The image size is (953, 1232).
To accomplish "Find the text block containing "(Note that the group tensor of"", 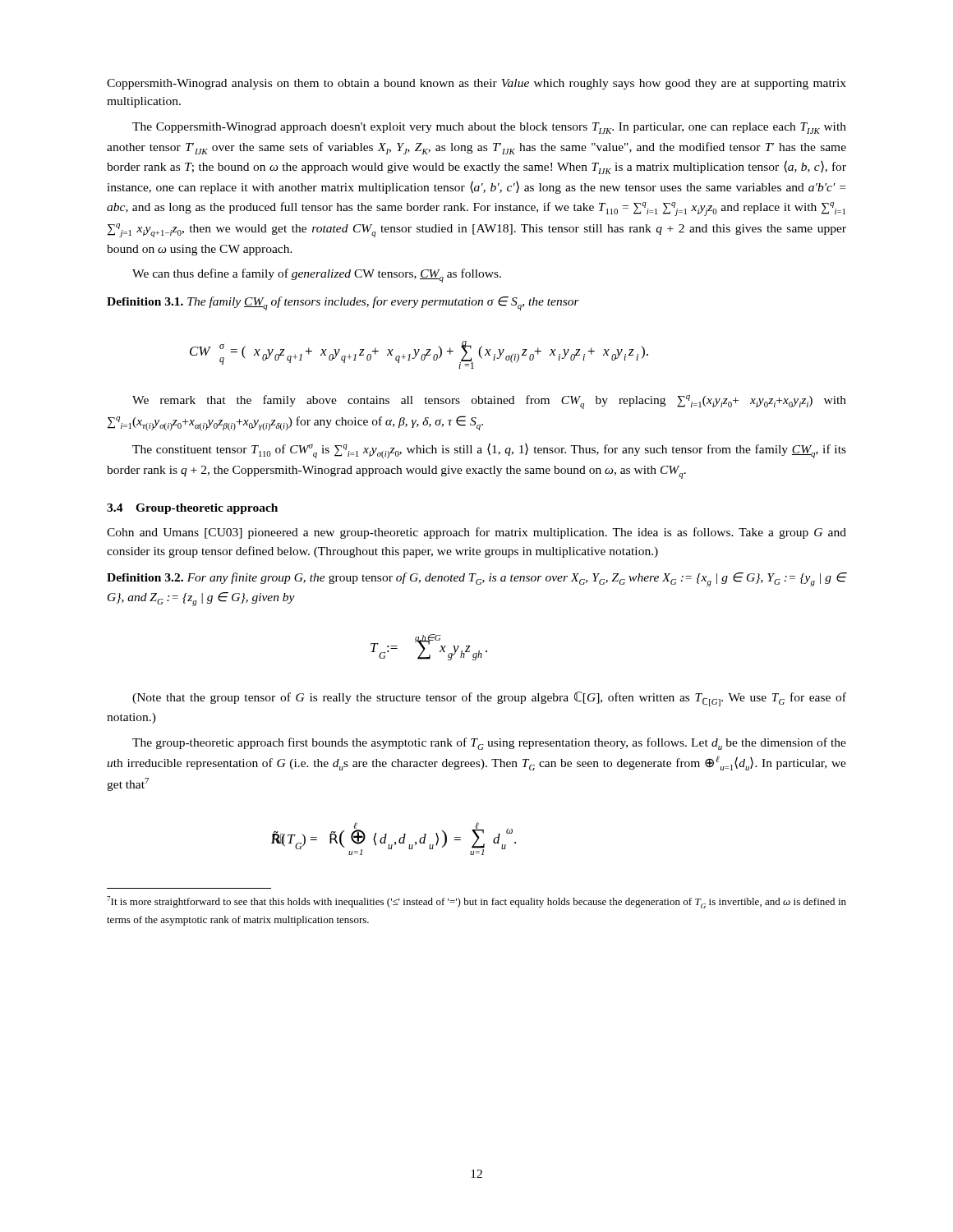I will click(x=476, y=707).
